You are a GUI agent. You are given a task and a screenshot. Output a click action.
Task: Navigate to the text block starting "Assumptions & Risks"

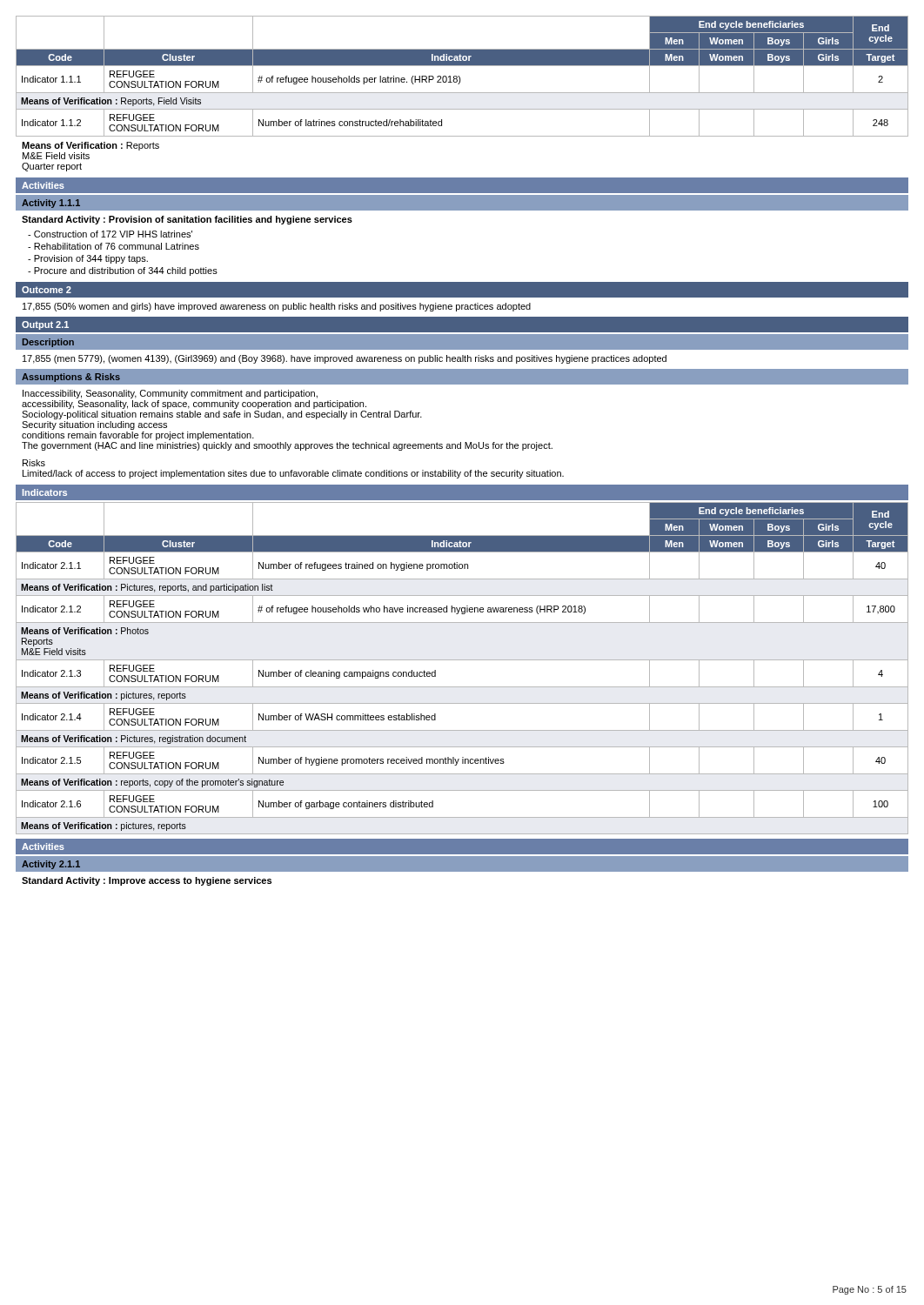tap(462, 377)
